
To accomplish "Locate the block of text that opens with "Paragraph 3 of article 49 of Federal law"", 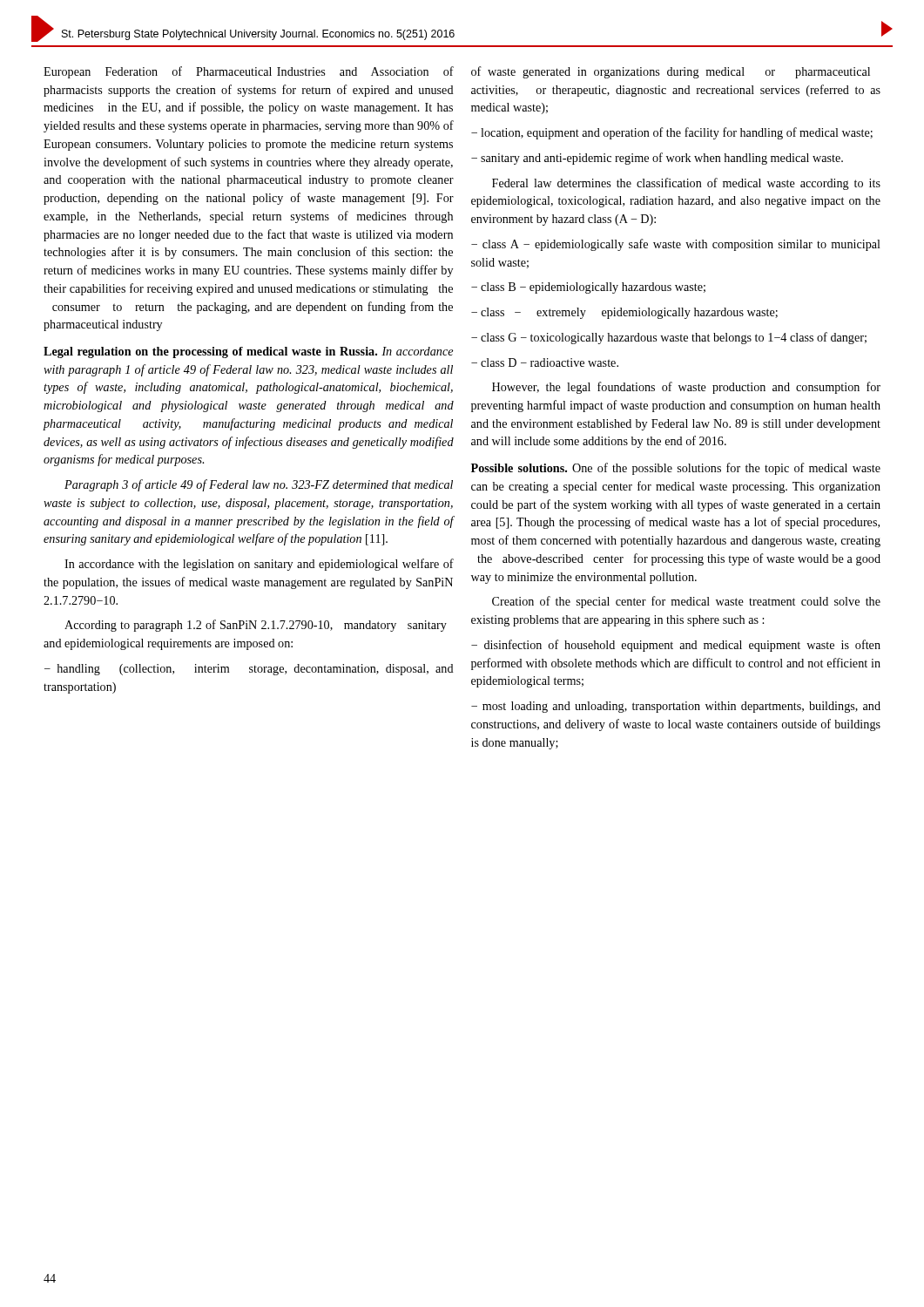I will [248, 586].
